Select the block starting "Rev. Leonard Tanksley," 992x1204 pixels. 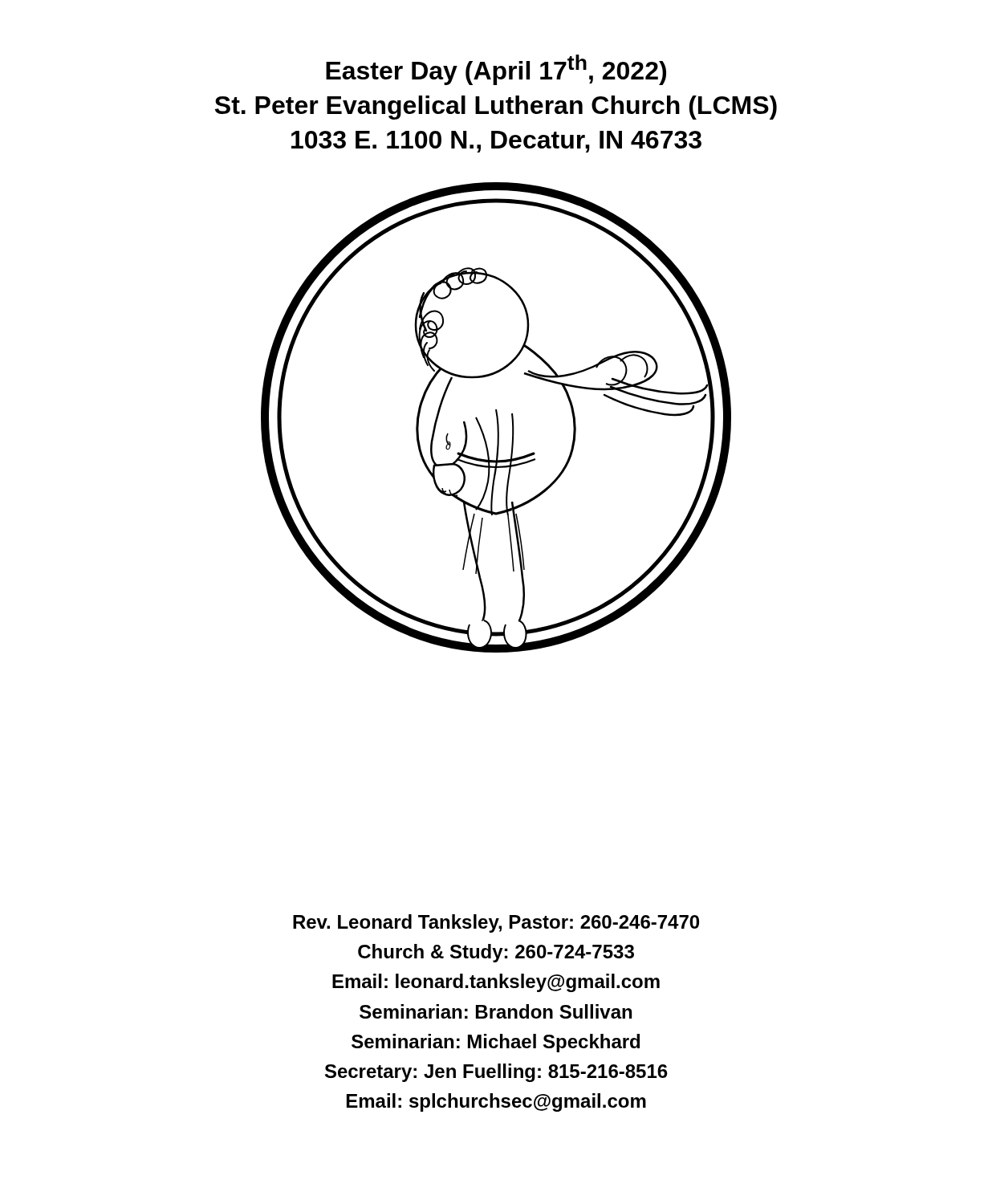496,1011
